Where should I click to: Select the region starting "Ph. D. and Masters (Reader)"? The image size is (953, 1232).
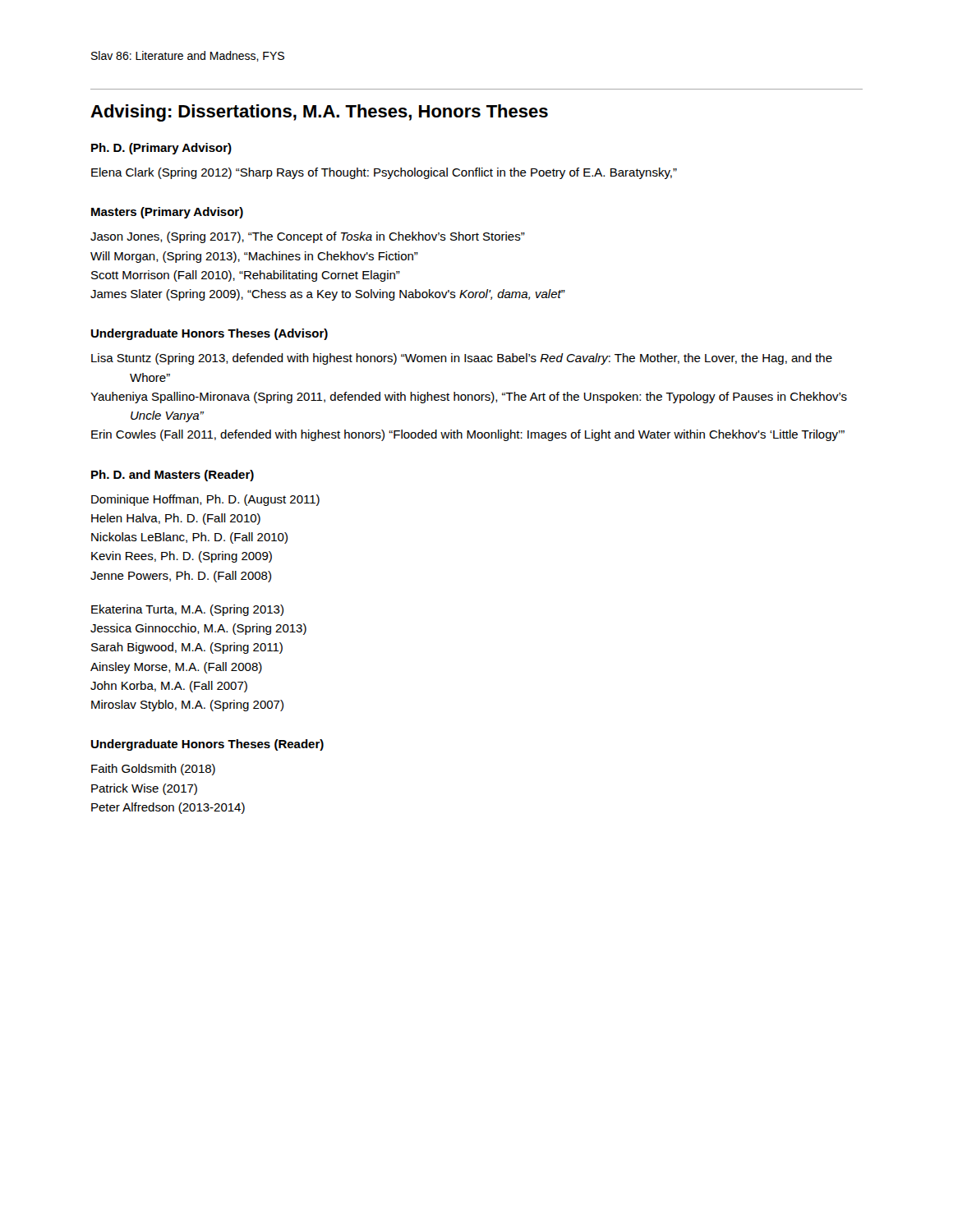click(x=172, y=474)
